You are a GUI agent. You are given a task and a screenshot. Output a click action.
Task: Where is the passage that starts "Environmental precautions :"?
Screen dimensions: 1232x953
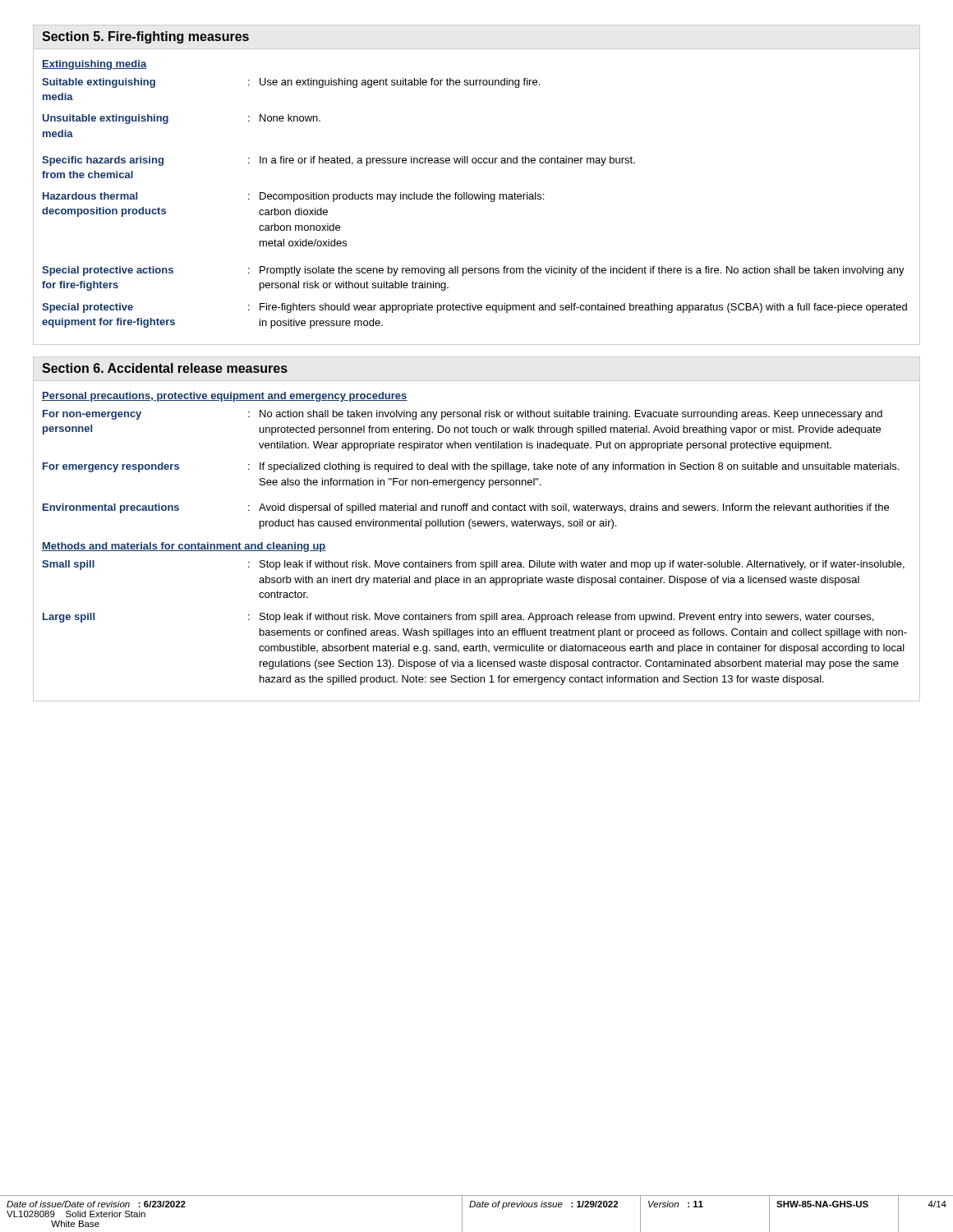(x=476, y=516)
